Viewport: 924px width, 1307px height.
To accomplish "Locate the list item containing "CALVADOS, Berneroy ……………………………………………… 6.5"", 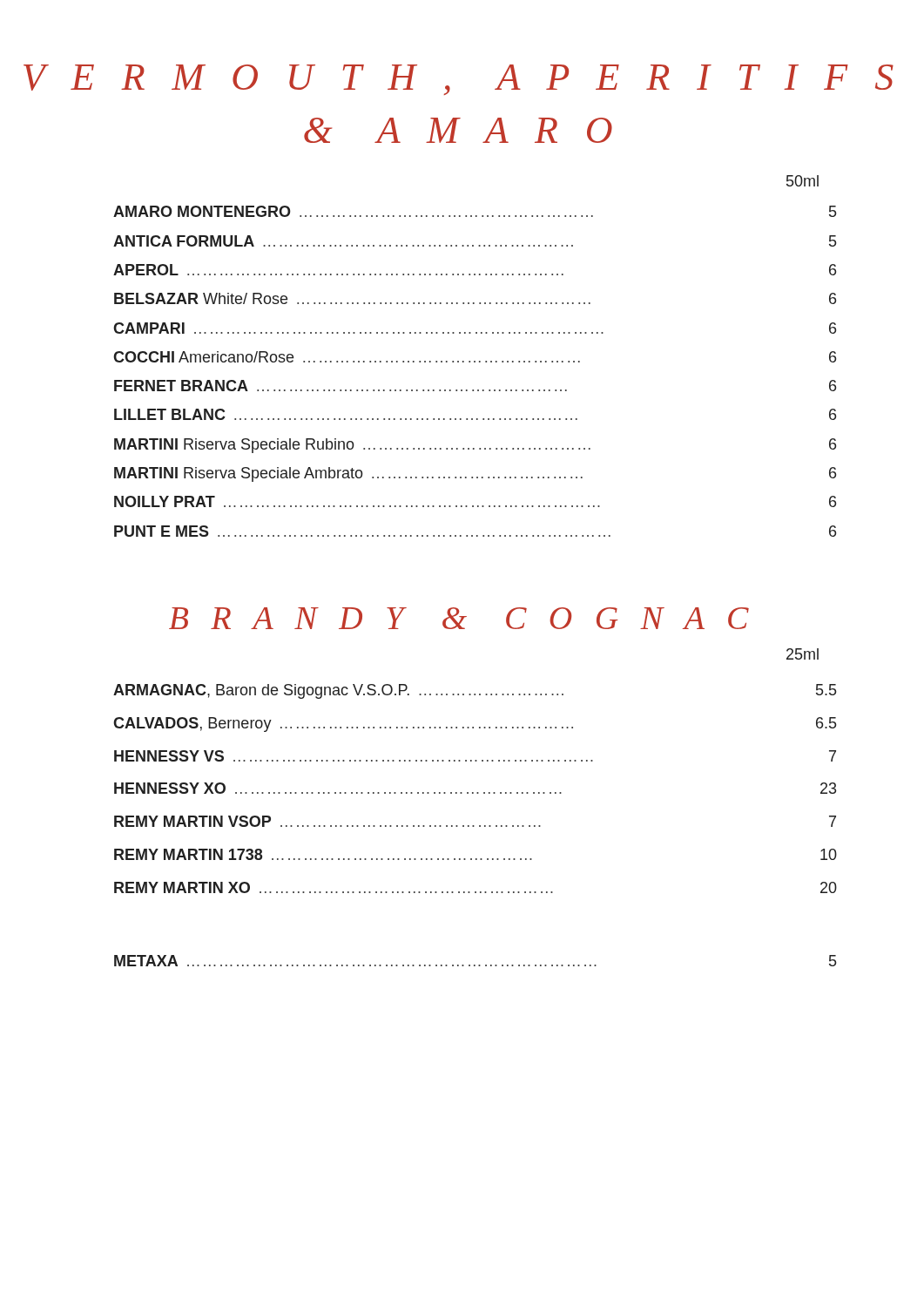I will (x=475, y=724).
